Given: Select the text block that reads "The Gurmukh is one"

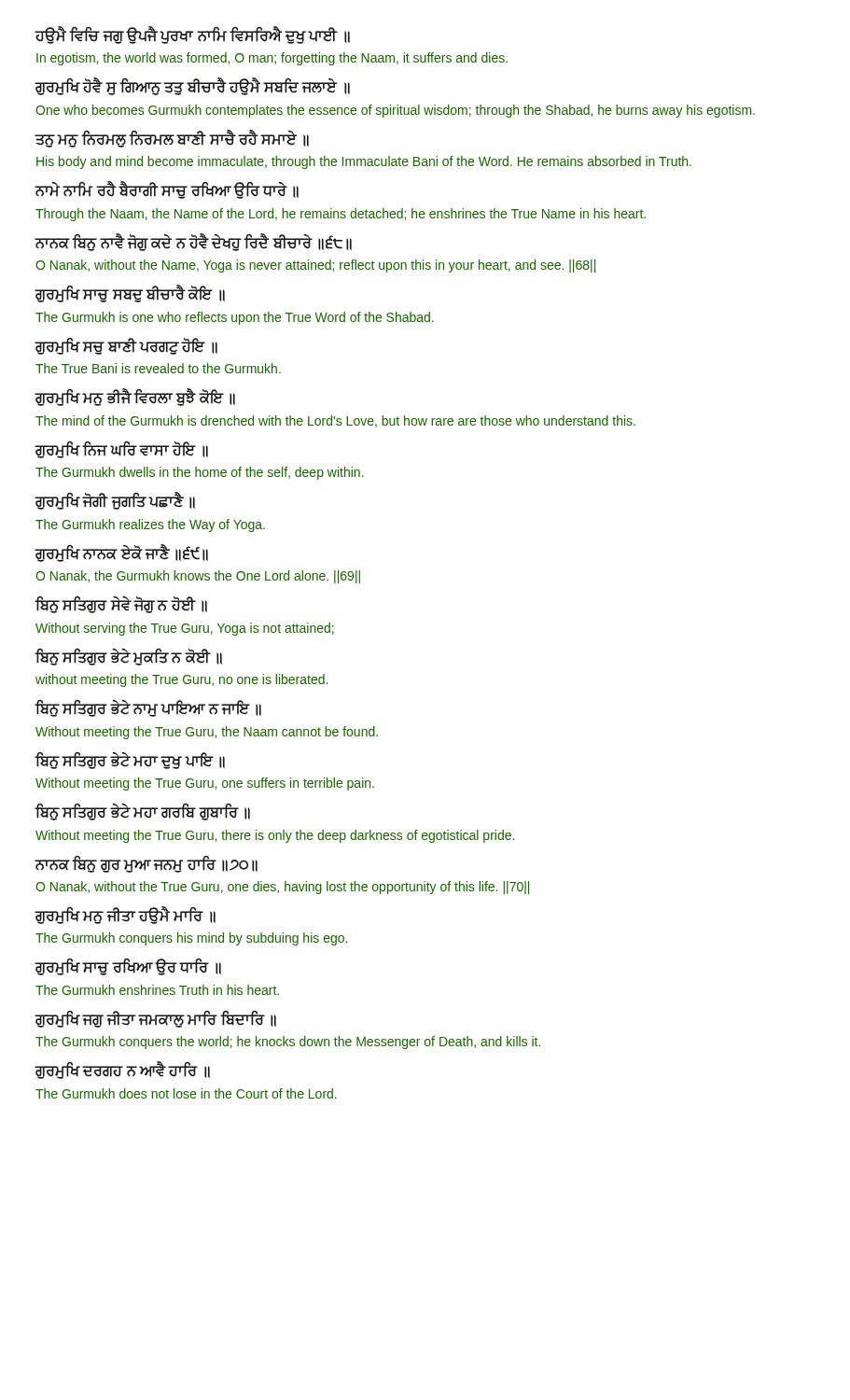Looking at the screenshot, I should (x=235, y=317).
